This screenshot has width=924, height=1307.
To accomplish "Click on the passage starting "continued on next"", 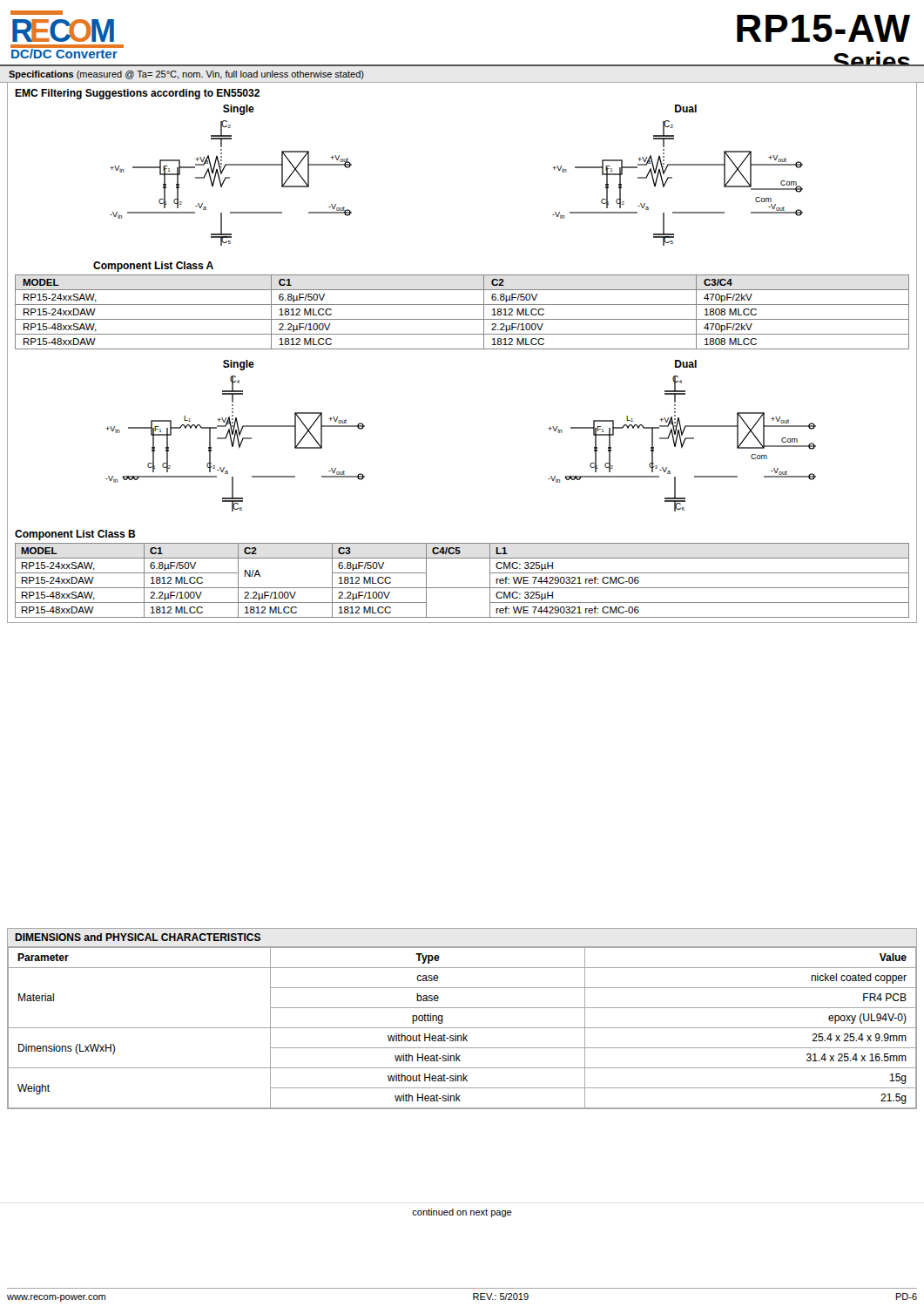I will coord(462,1212).
